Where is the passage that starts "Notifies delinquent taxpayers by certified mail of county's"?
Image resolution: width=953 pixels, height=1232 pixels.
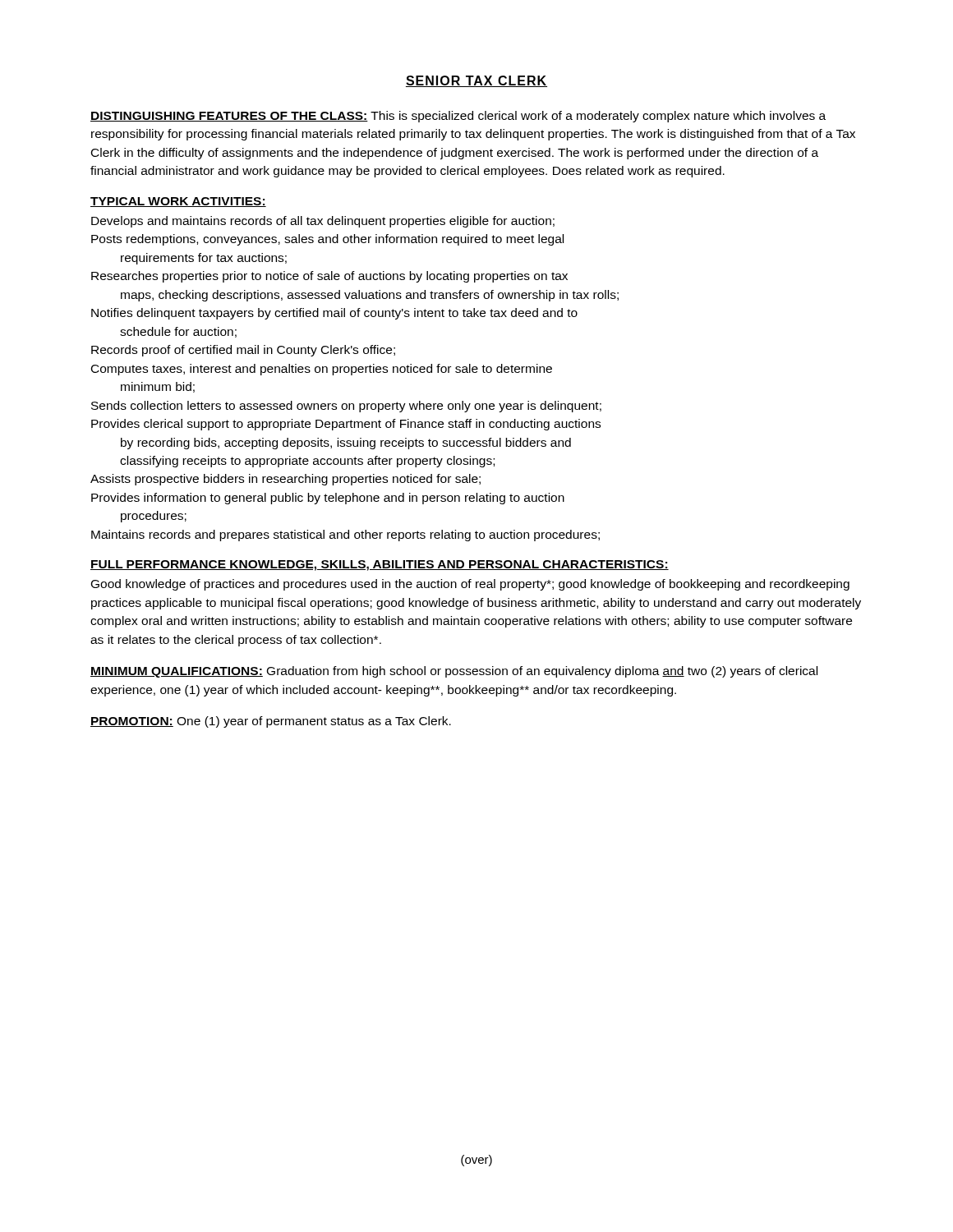(x=334, y=313)
